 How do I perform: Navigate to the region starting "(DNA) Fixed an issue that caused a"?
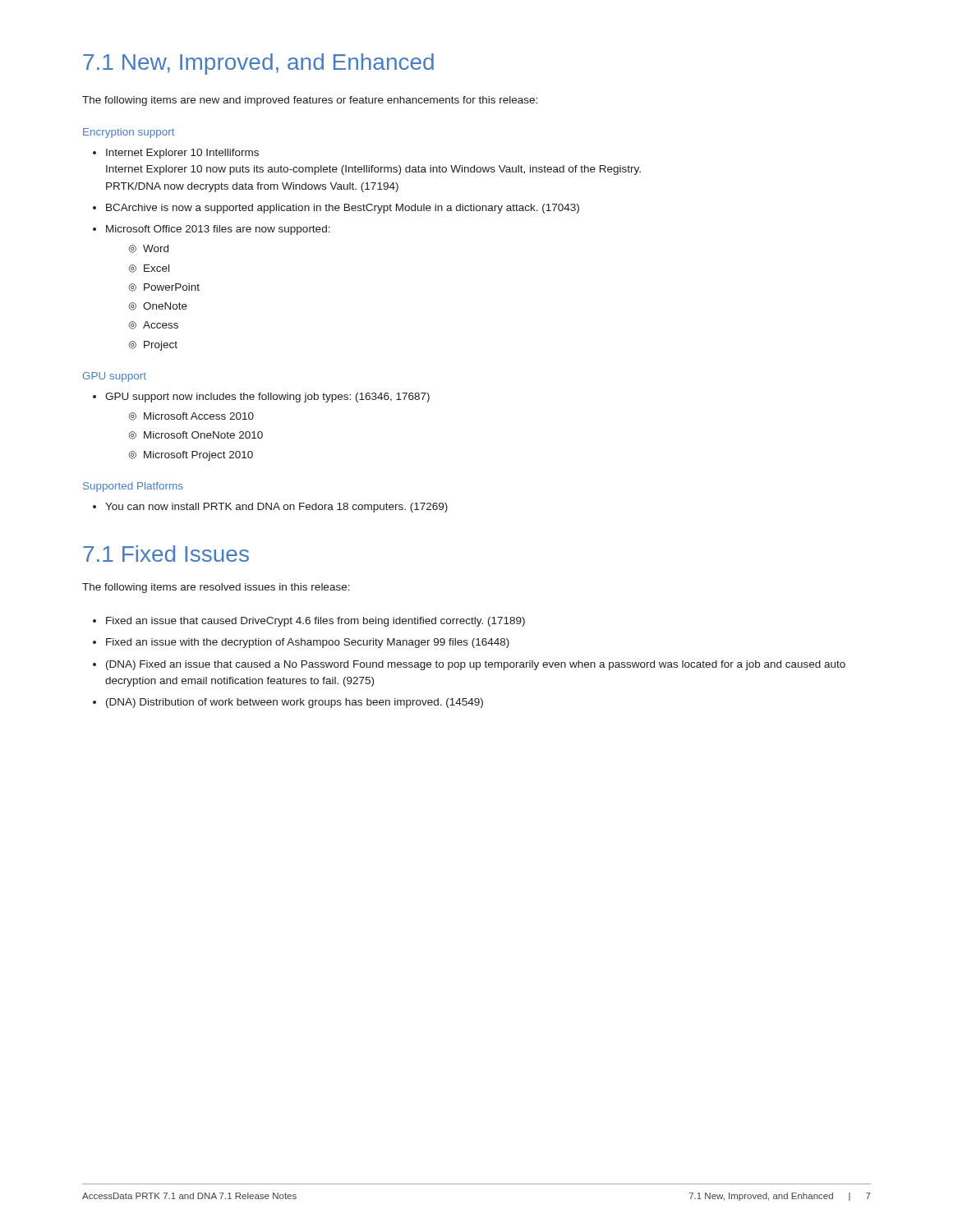(488, 672)
